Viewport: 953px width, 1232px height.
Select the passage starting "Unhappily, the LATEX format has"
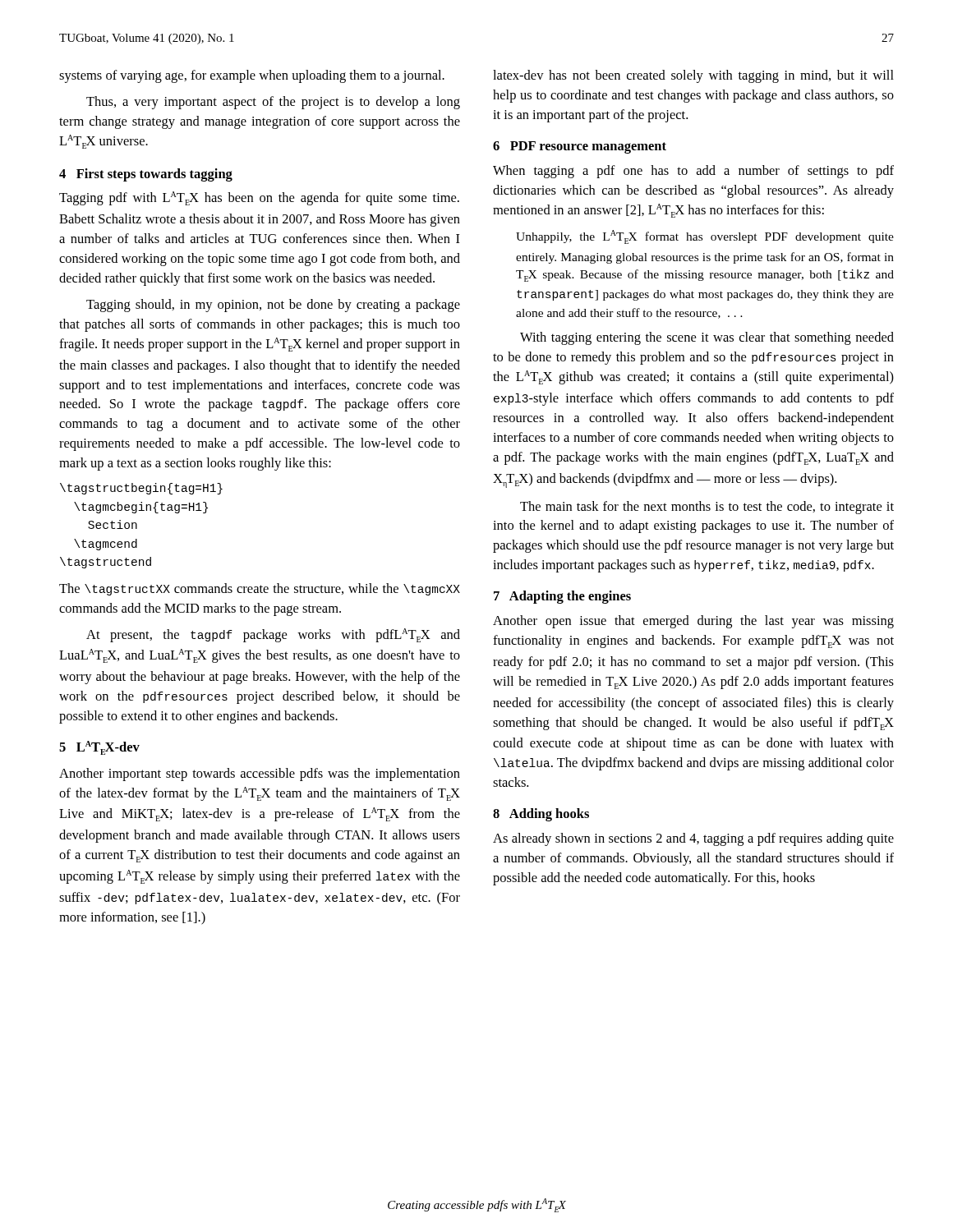[705, 275]
